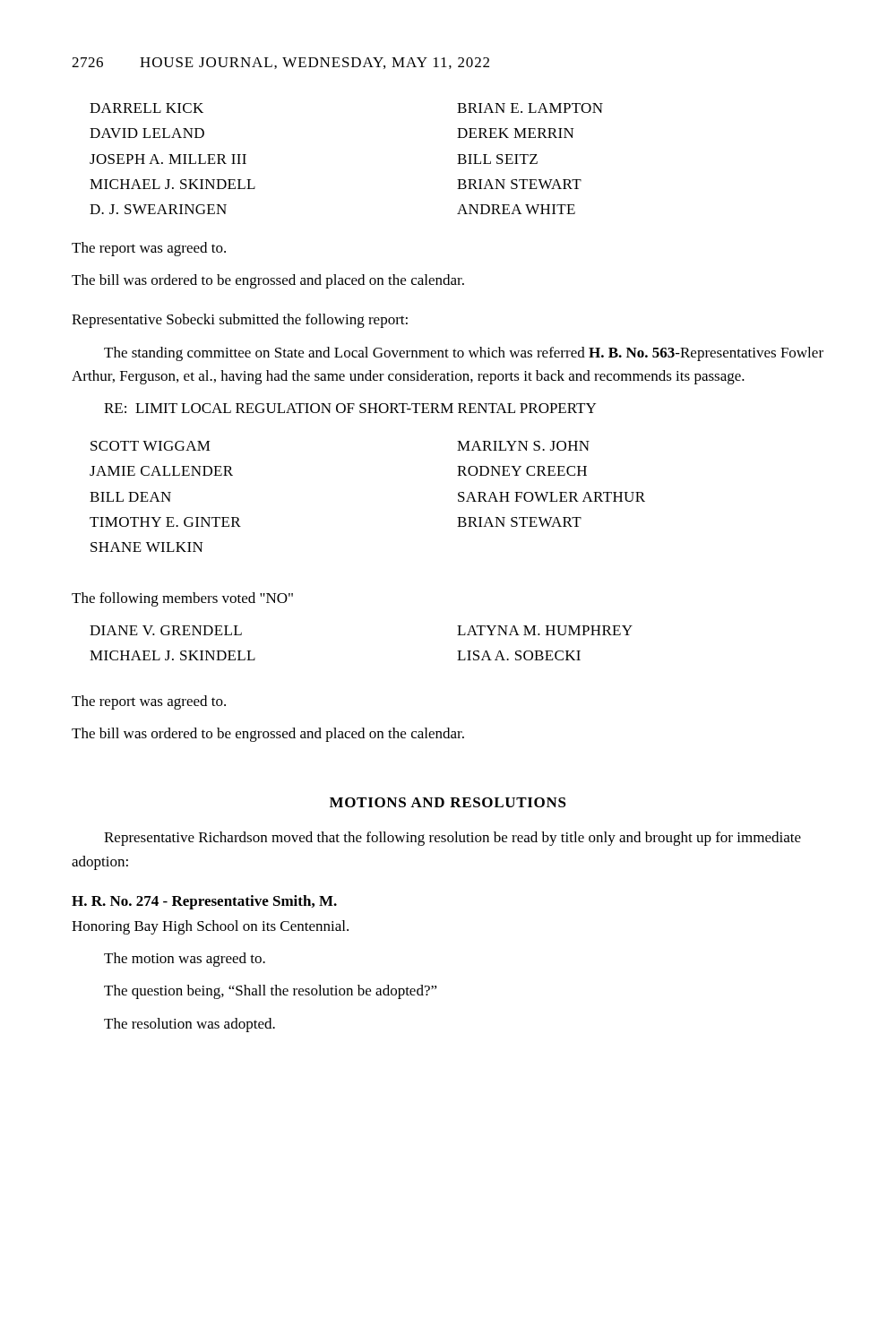Find "DARRELL KICK" on this page
Image resolution: width=896 pixels, height=1344 pixels.
tap(147, 108)
